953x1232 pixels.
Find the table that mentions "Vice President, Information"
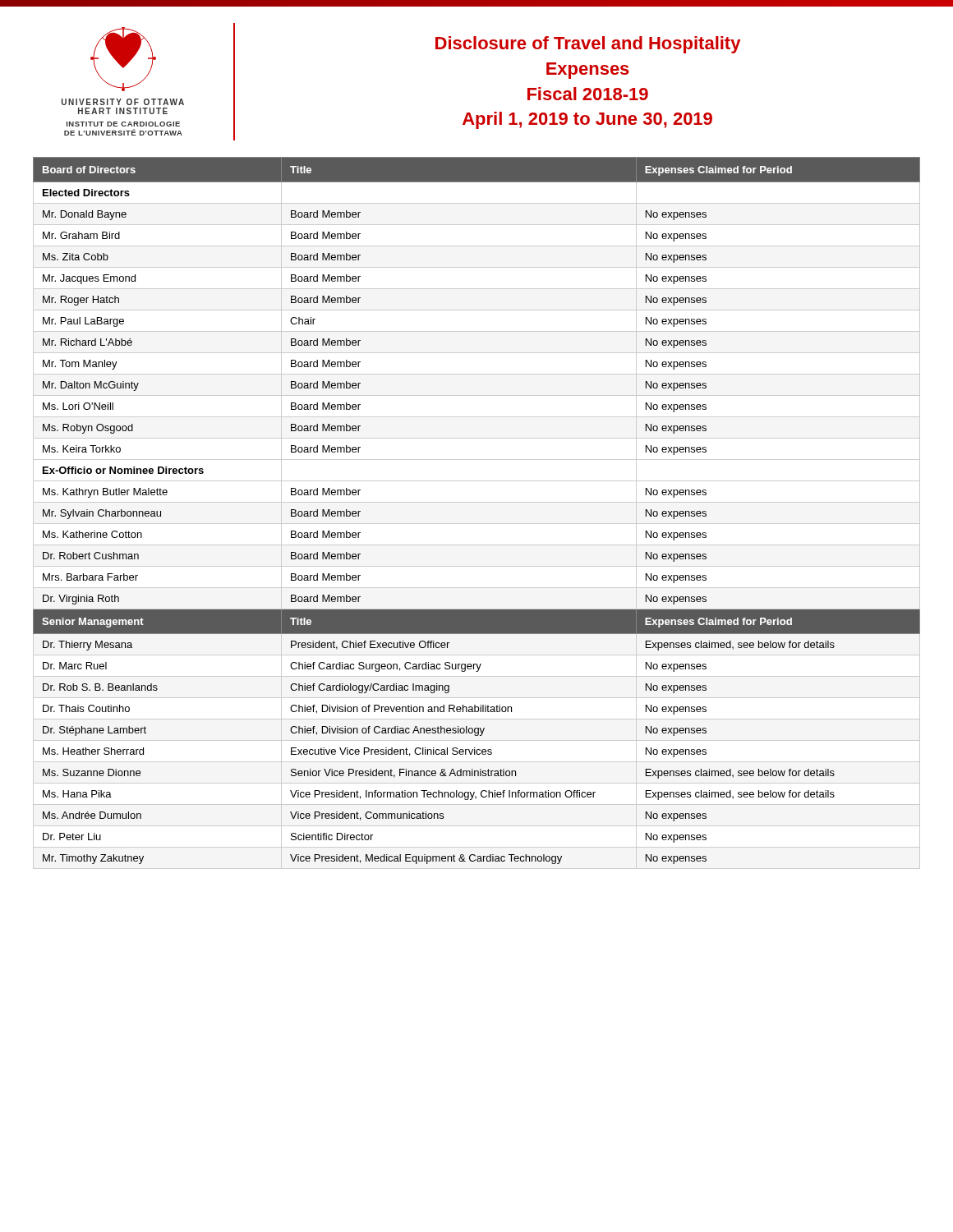coord(476,513)
